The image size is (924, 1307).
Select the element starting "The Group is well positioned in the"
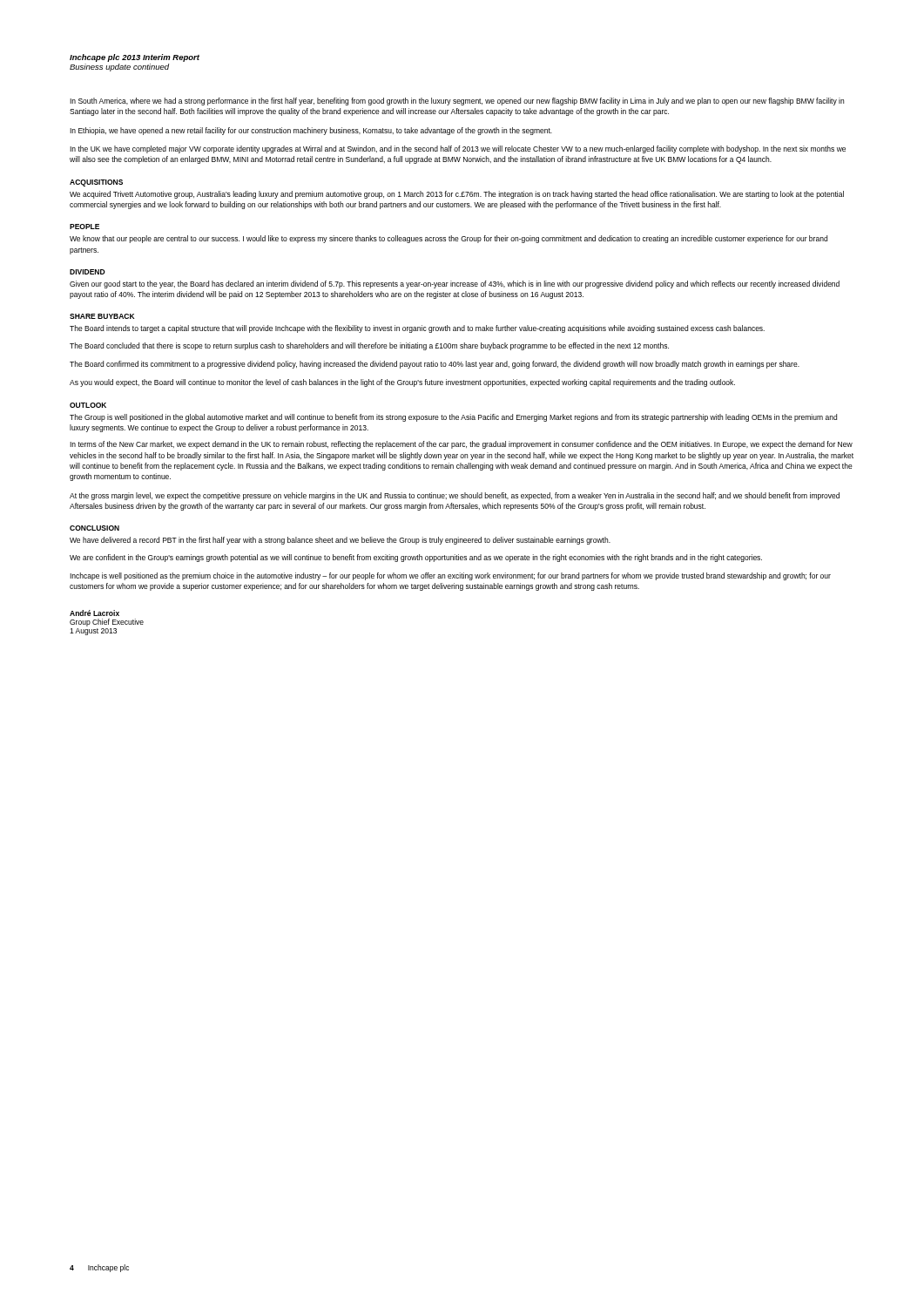pyautogui.click(x=454, y=422)
